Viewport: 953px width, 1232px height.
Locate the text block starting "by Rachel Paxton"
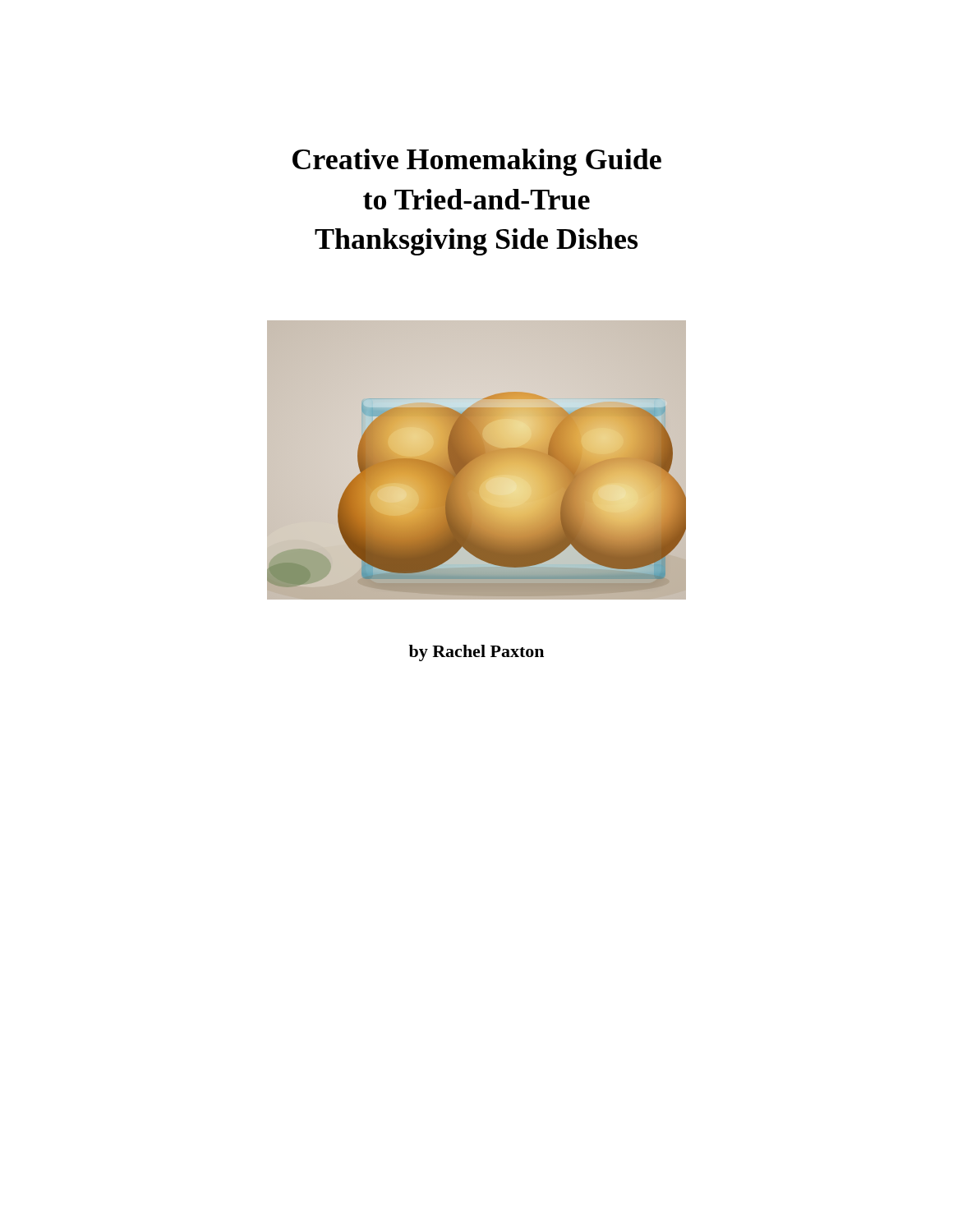(x=476, y=651)
